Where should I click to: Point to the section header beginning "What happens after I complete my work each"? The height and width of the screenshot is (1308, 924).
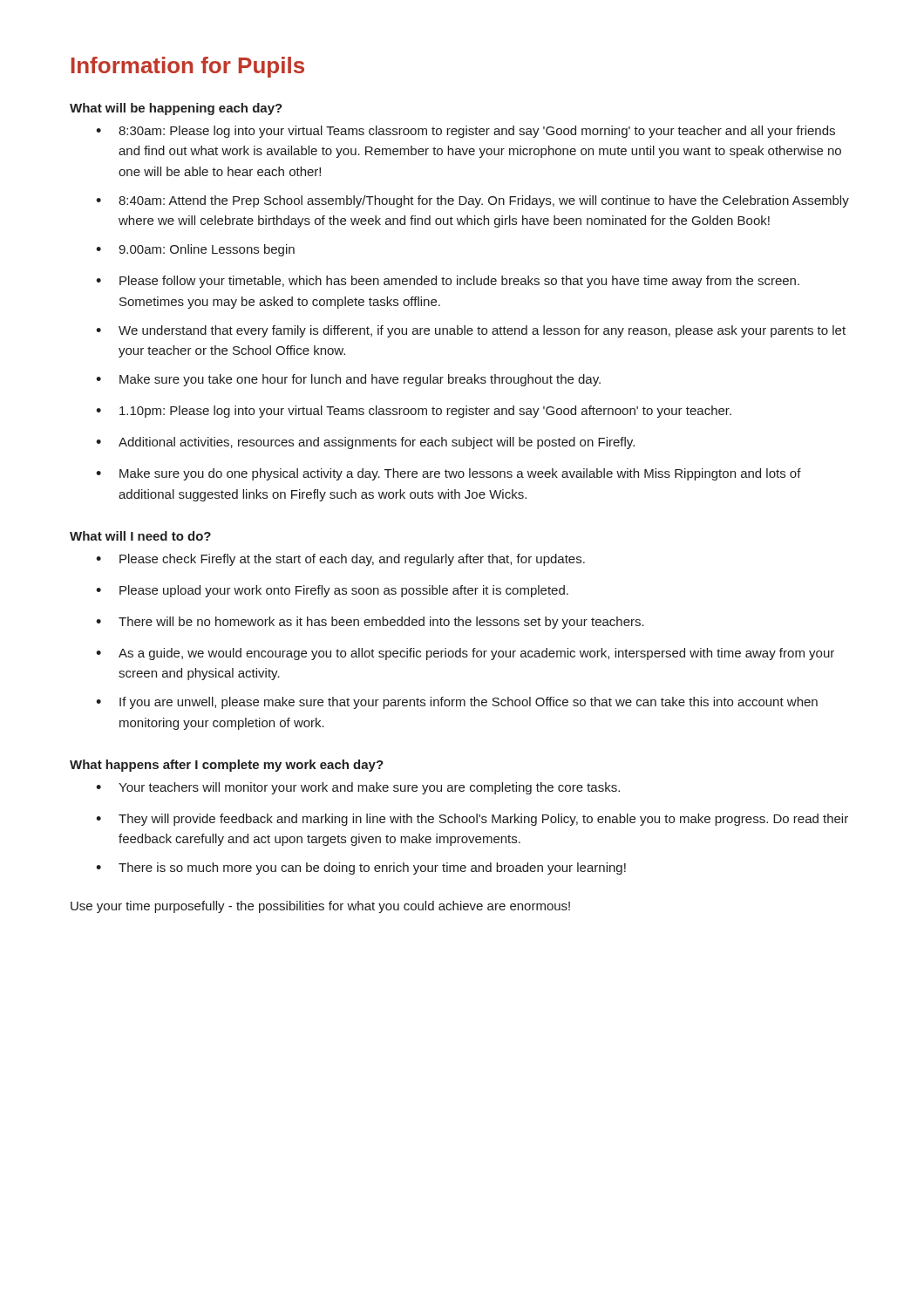(x=227, y=764)
